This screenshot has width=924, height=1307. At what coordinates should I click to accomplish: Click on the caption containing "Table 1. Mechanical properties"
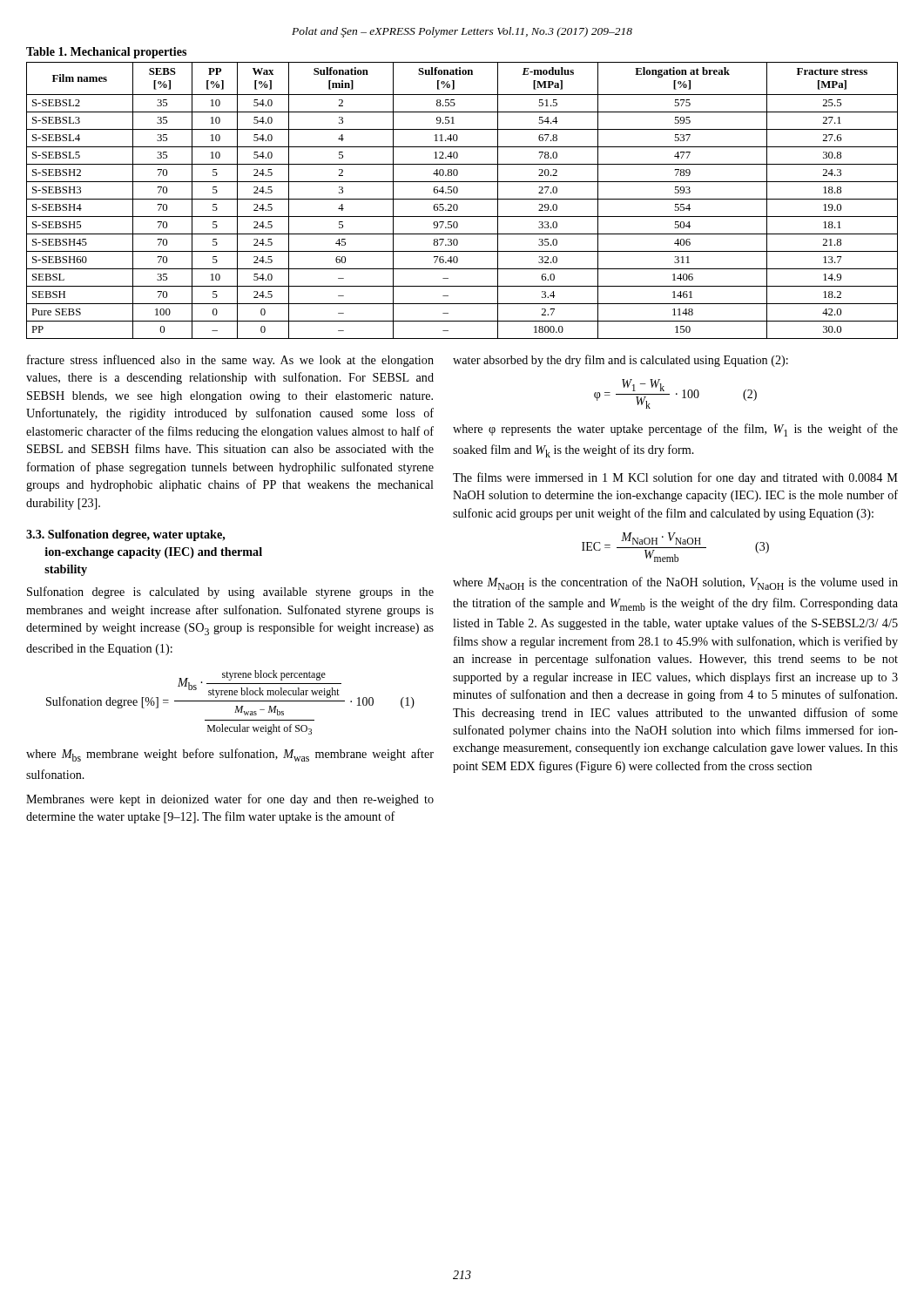[106, 52]
